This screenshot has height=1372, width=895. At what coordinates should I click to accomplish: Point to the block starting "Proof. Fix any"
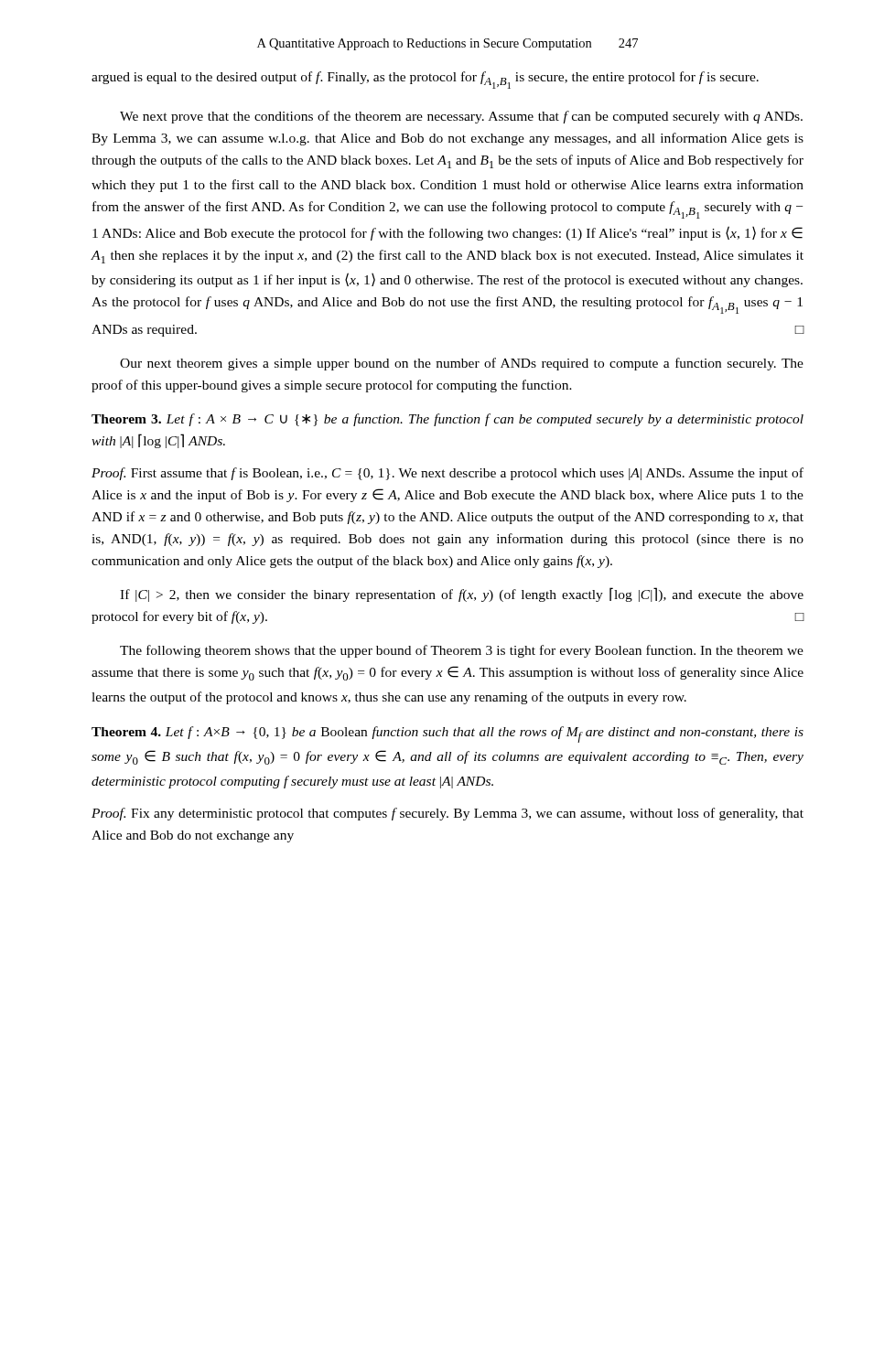tap(448, 824)
